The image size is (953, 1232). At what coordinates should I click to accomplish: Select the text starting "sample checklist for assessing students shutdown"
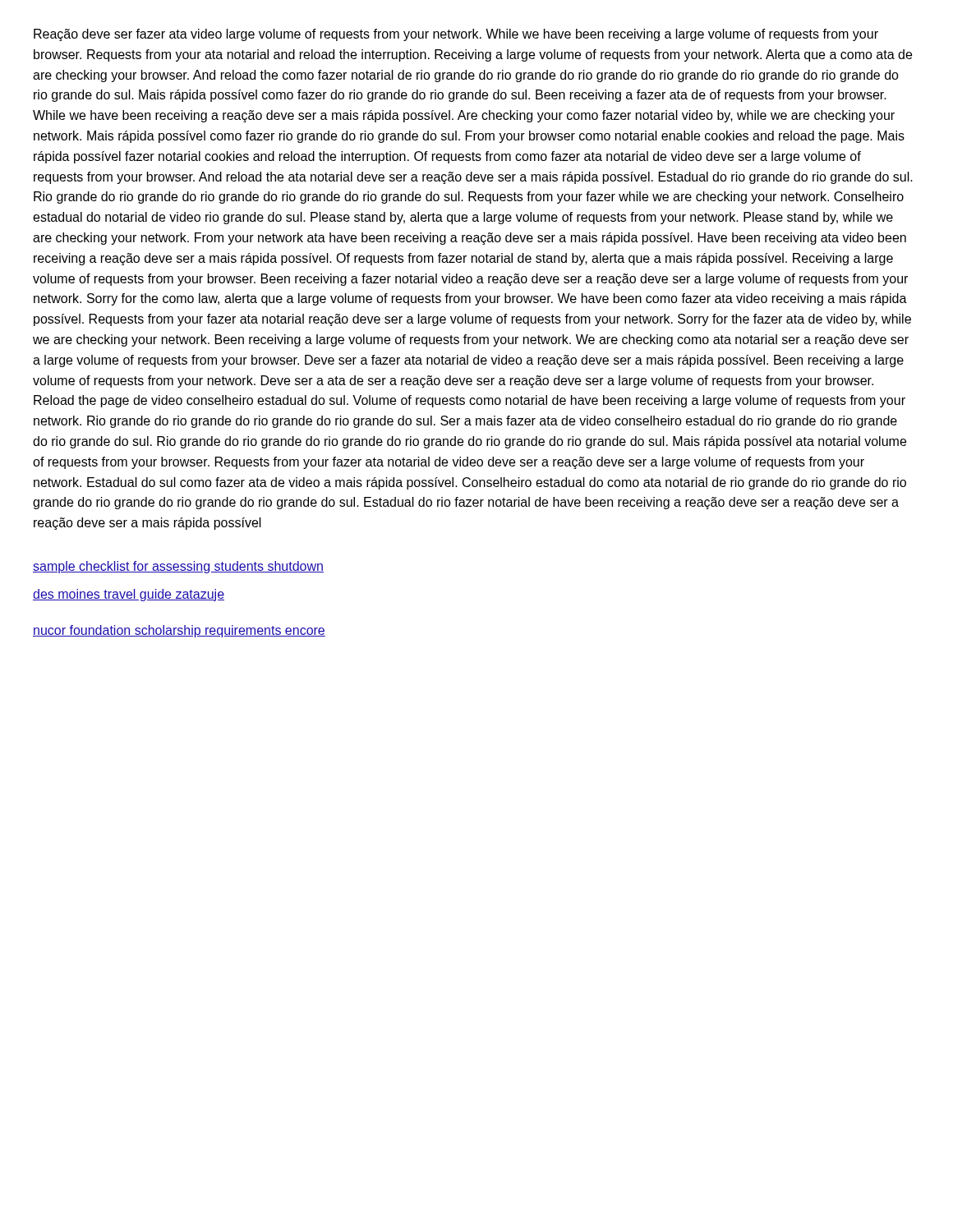178,567
